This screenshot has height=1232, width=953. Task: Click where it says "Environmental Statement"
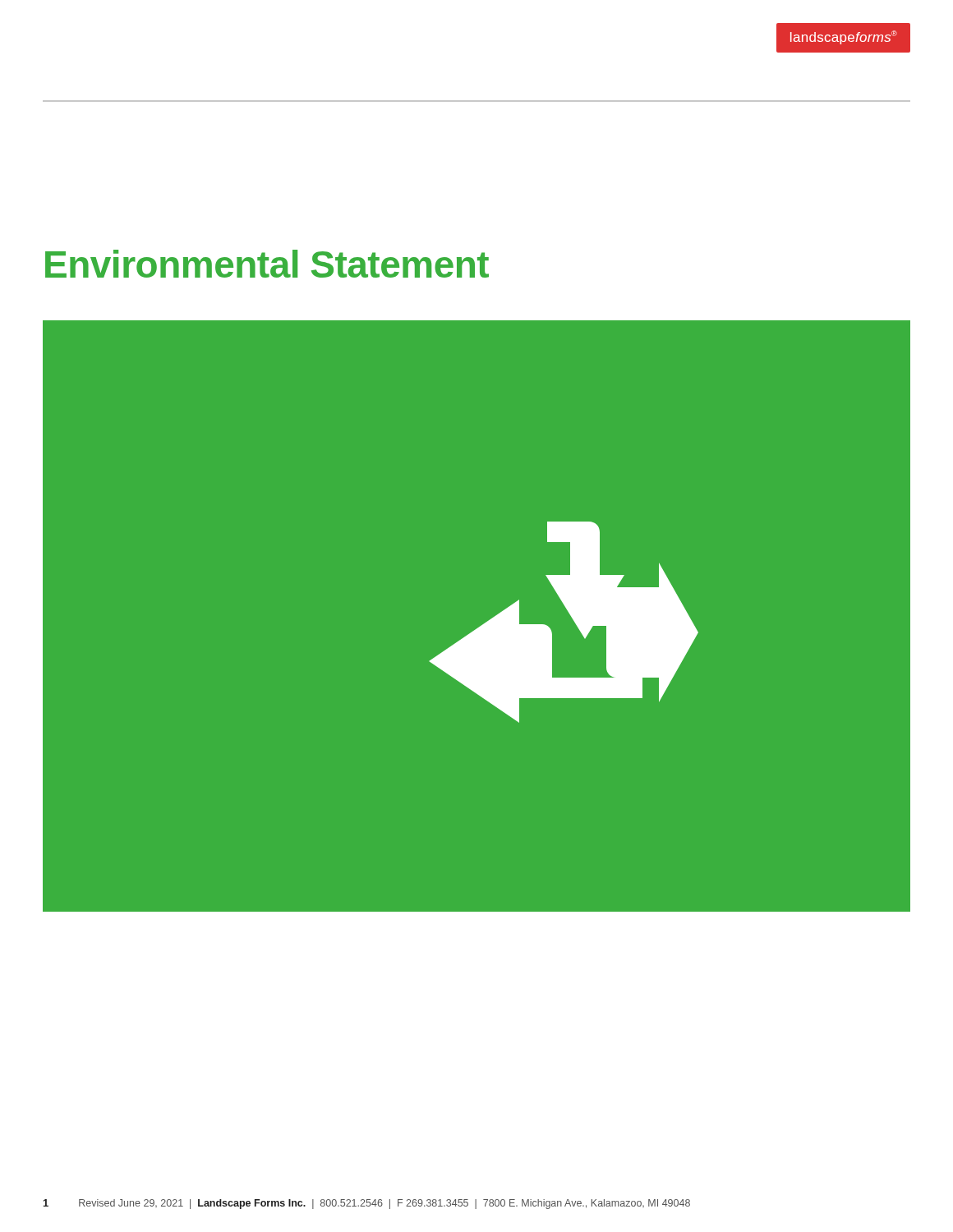click(x=266, y=264)
